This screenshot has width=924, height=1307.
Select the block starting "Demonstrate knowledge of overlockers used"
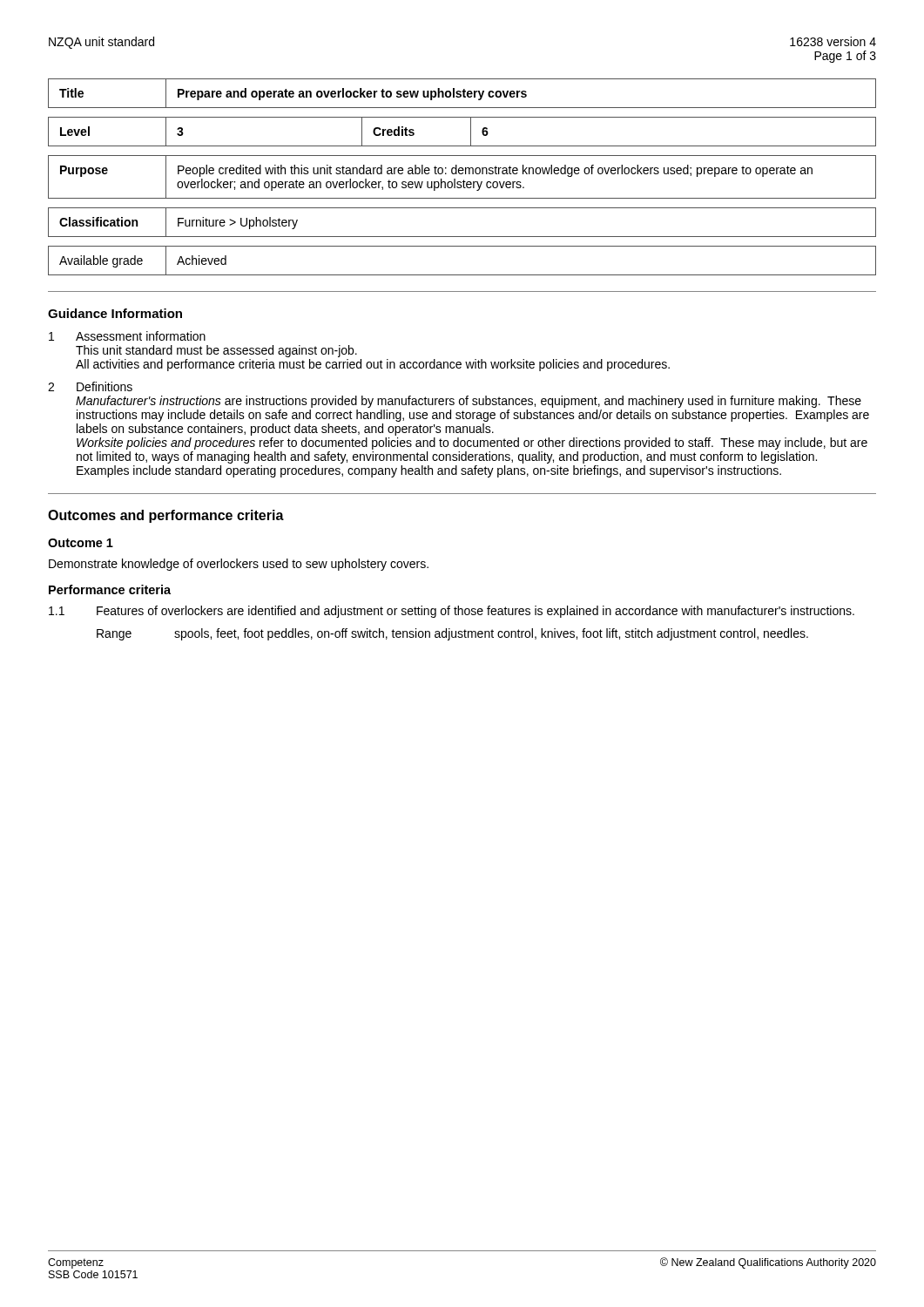239,564
